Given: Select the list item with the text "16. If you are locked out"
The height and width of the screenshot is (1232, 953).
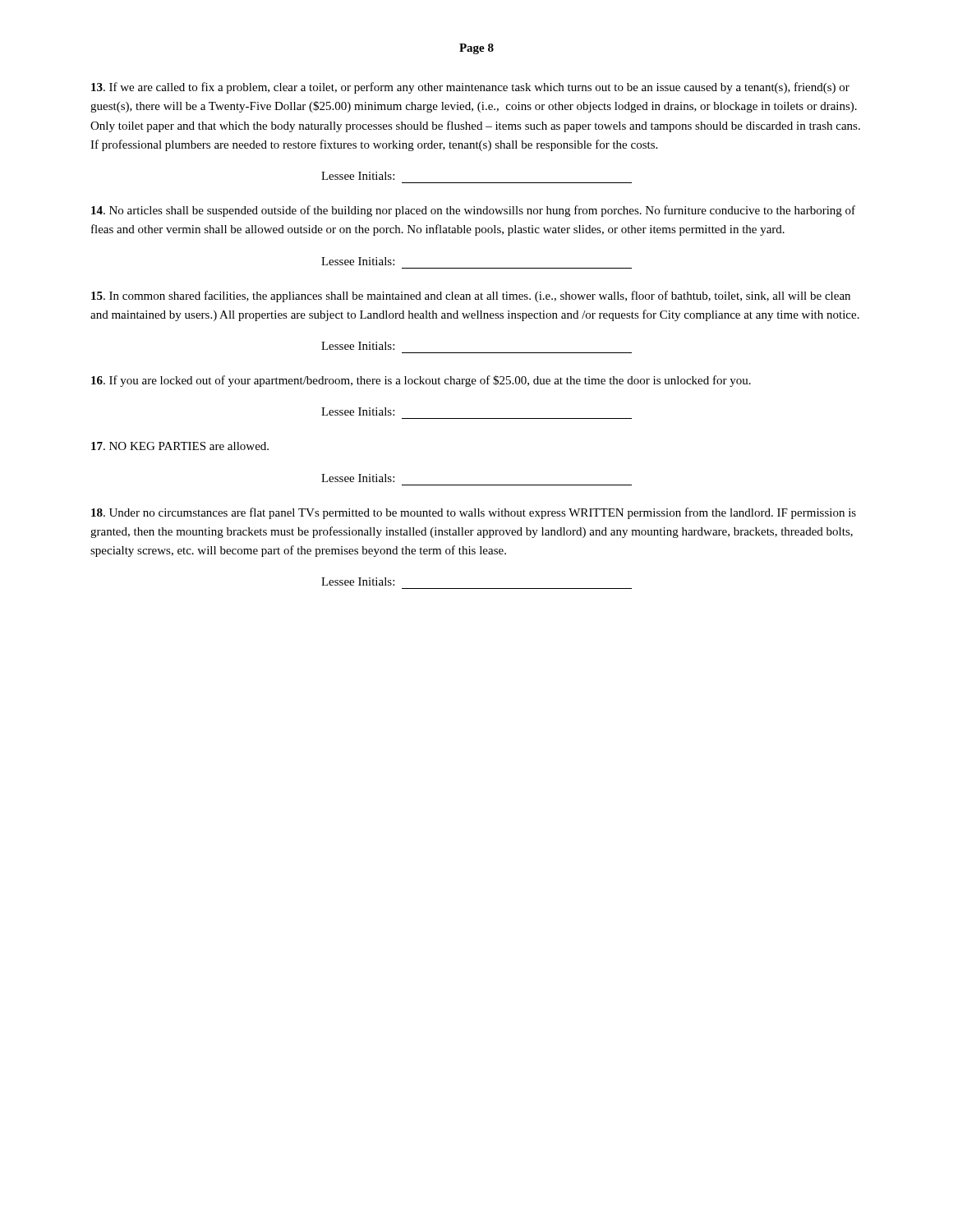Looking at the screenshot, I should pyautogui.click(x=476, y=381).
